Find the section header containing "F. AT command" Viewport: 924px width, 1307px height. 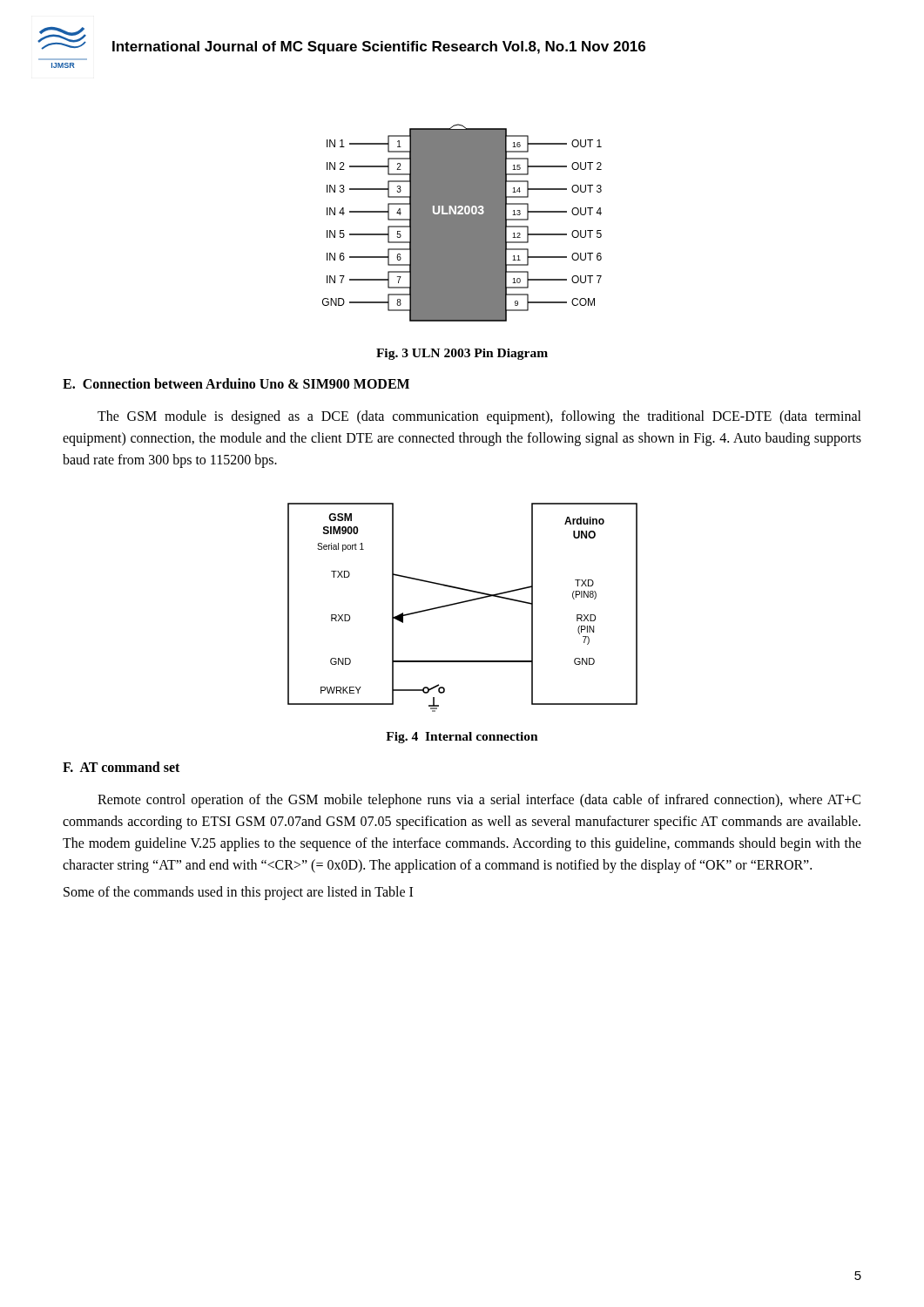121,768
